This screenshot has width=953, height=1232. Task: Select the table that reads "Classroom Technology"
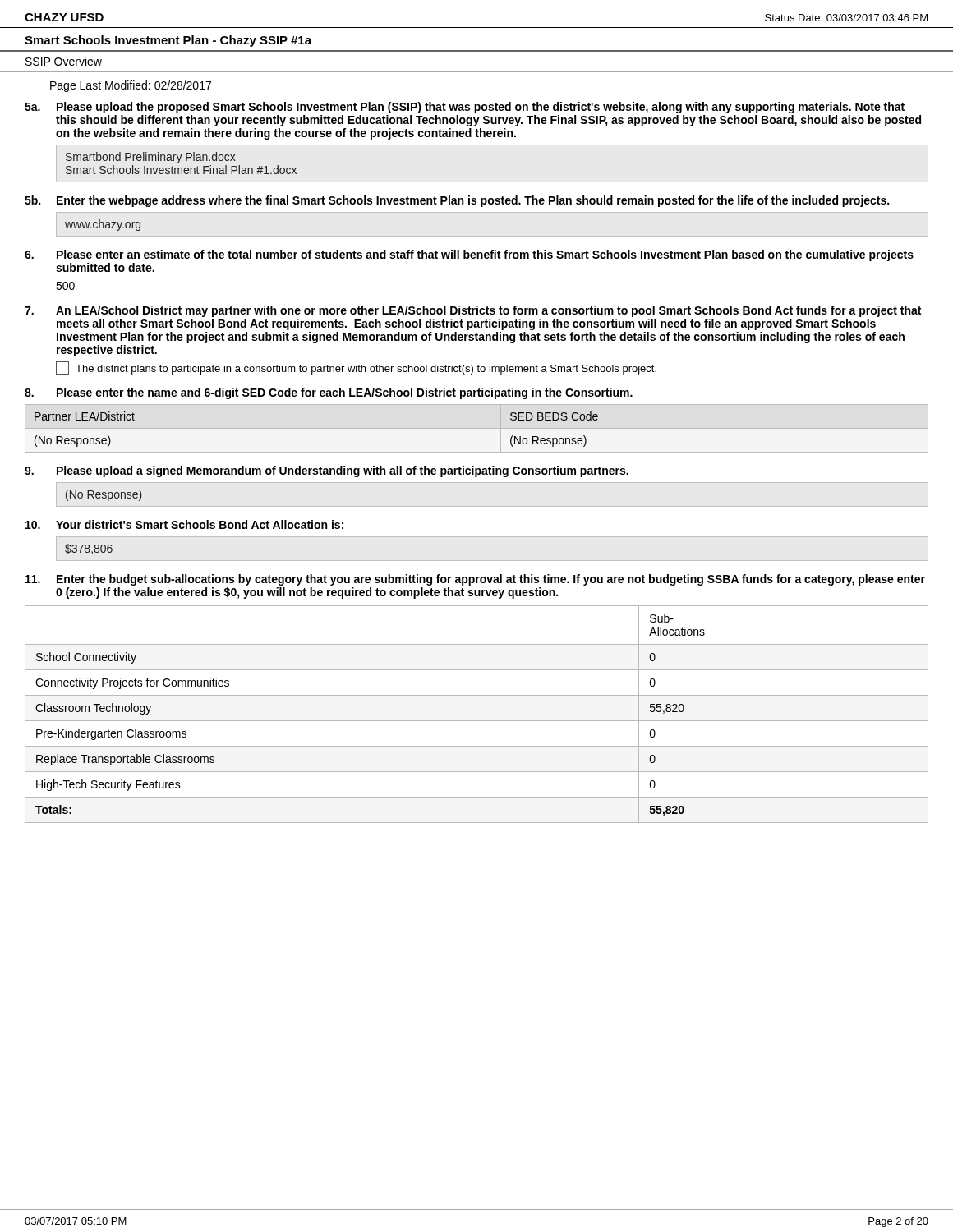point(476,714)
